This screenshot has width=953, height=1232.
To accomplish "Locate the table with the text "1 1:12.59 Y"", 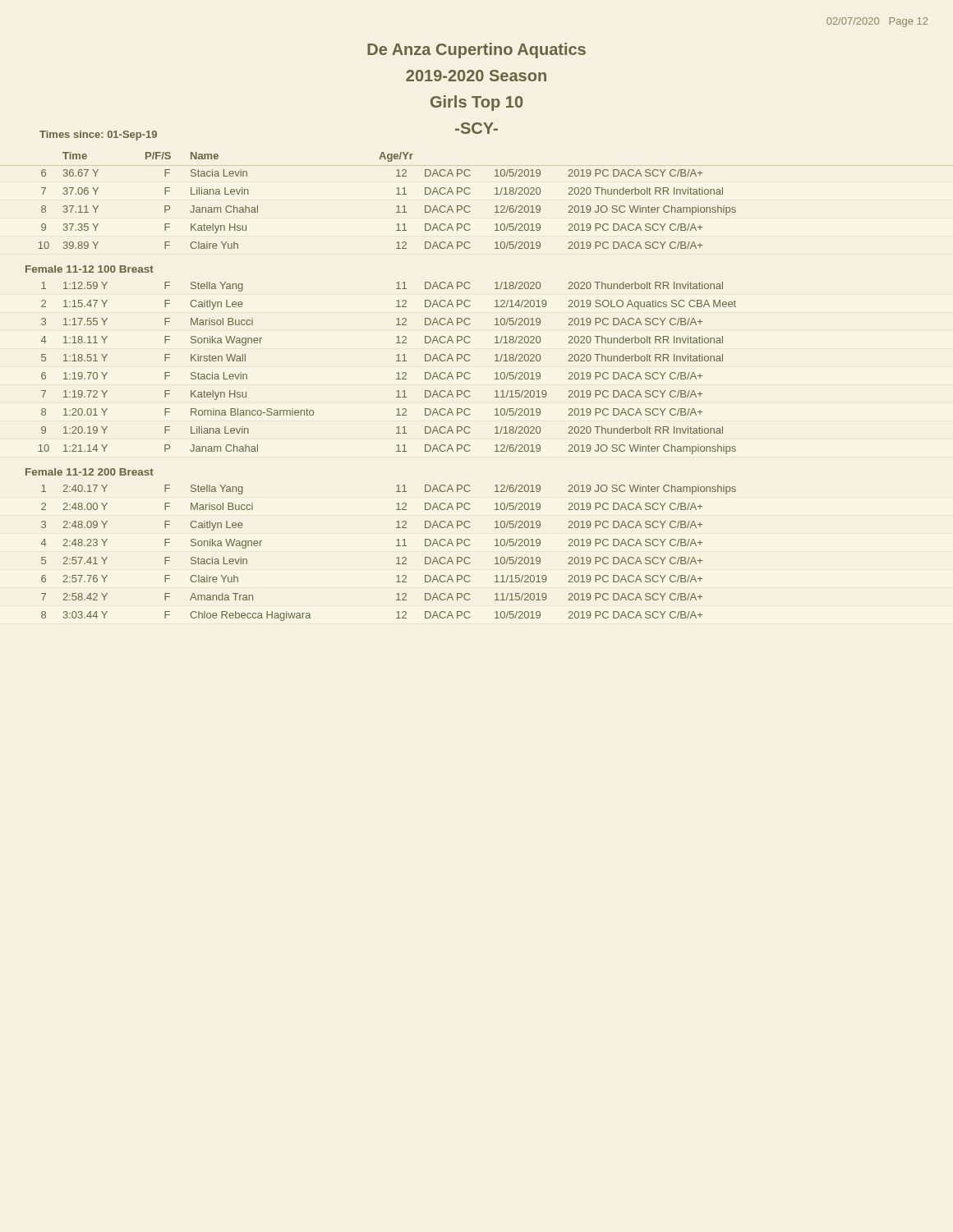I will point(476,367).
